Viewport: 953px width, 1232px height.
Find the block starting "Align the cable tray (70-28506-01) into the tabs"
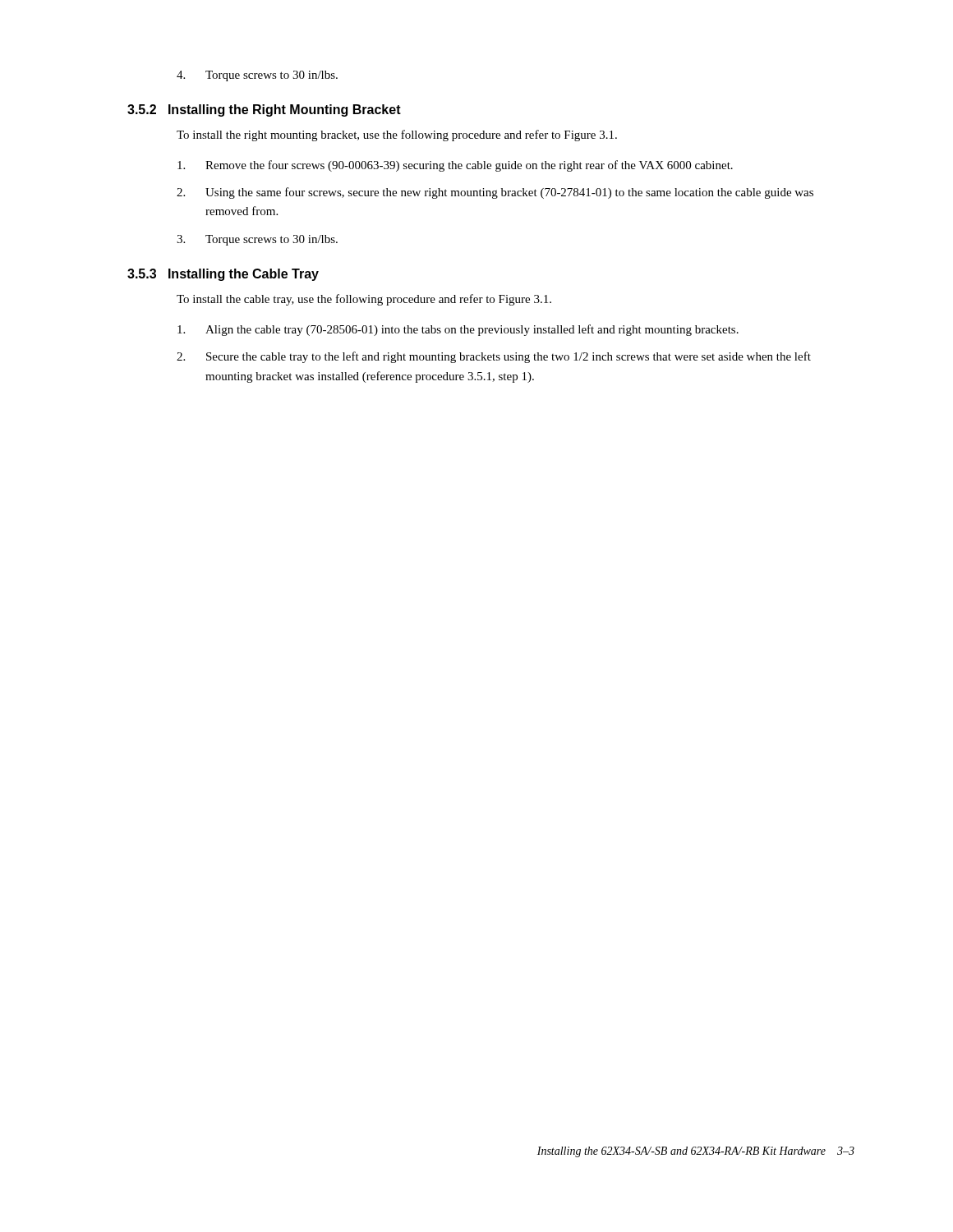coord(516,330)
